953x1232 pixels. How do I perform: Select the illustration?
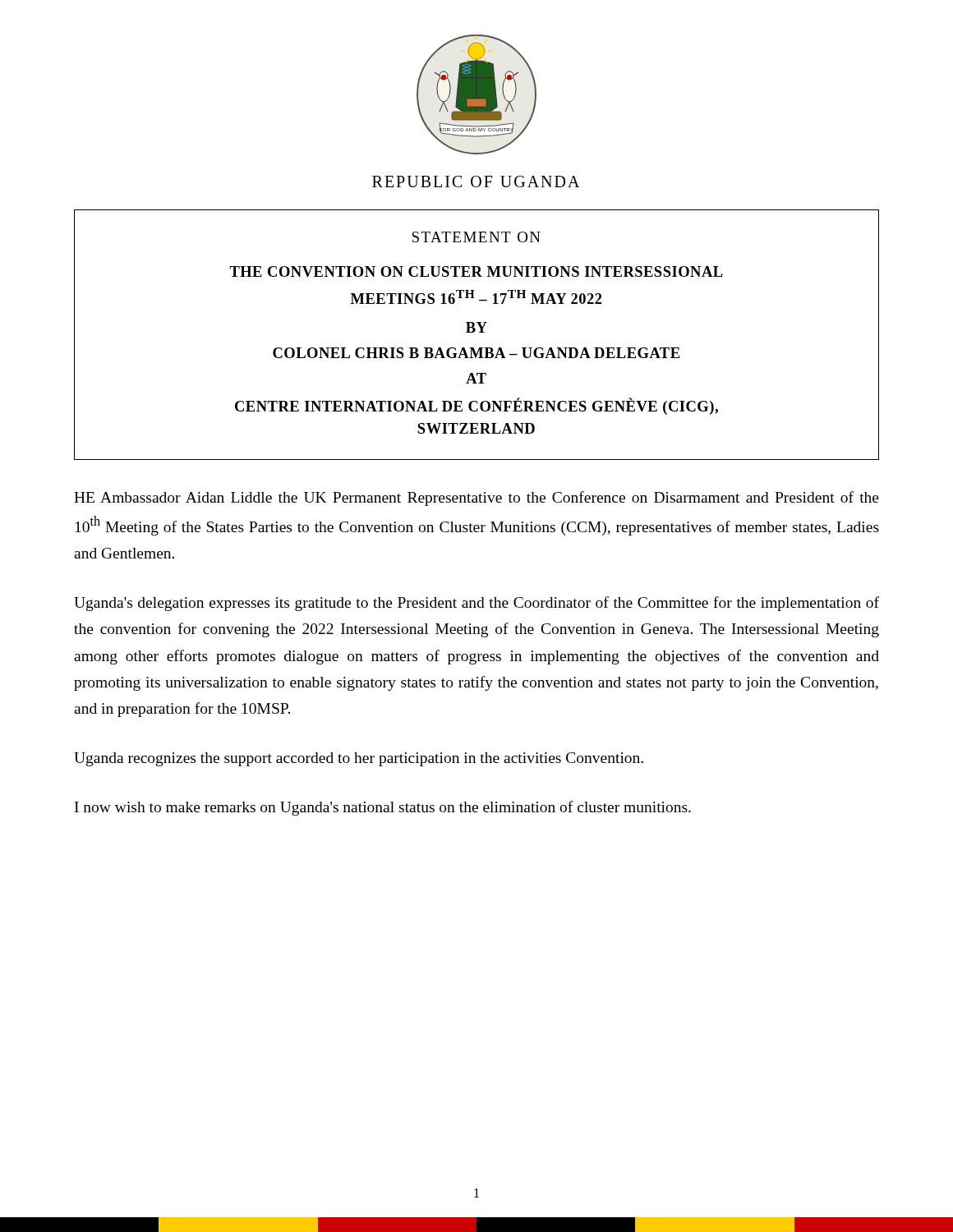[x=476, y=99]
